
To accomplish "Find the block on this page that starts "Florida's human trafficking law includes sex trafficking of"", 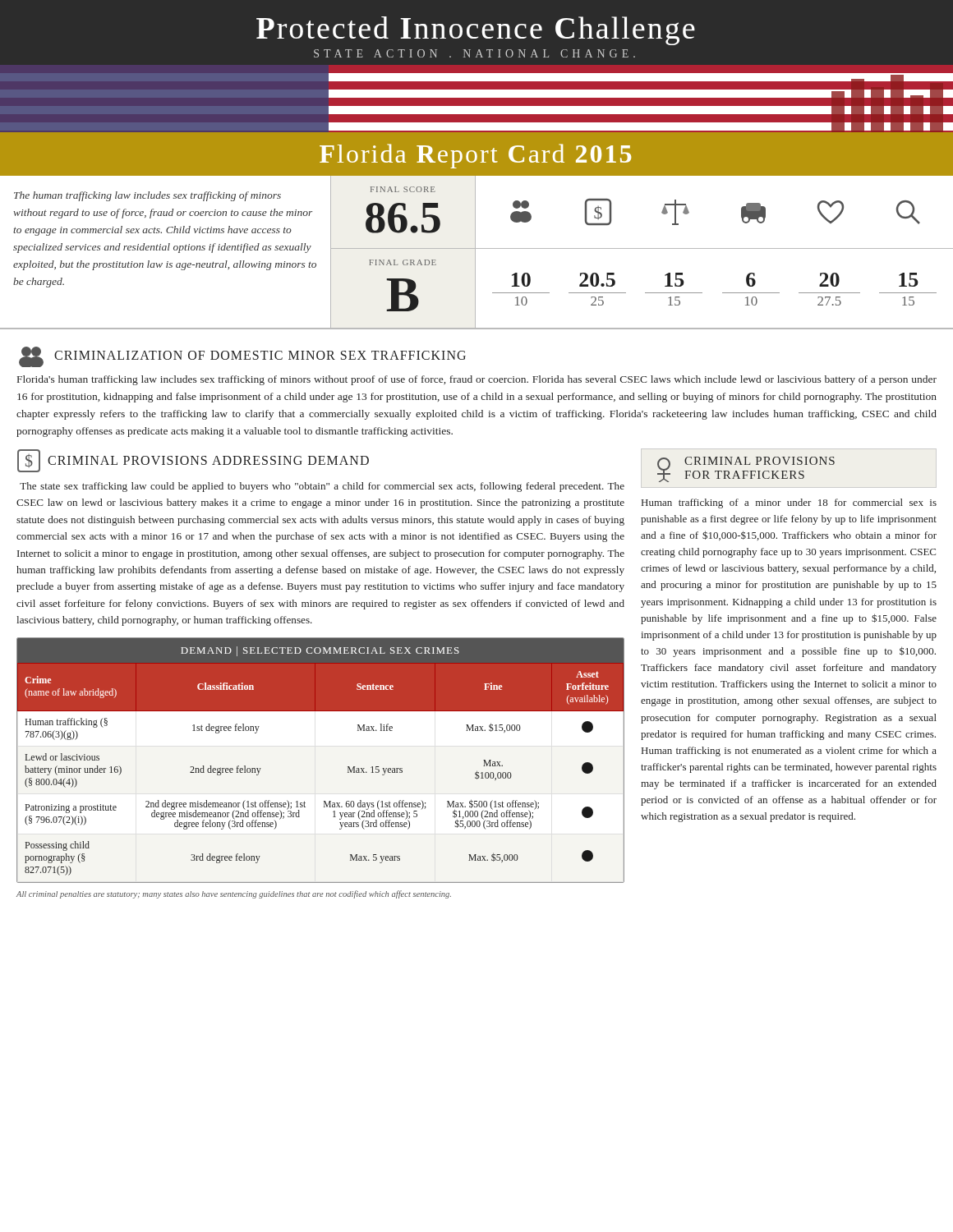I will coord(476,405).
